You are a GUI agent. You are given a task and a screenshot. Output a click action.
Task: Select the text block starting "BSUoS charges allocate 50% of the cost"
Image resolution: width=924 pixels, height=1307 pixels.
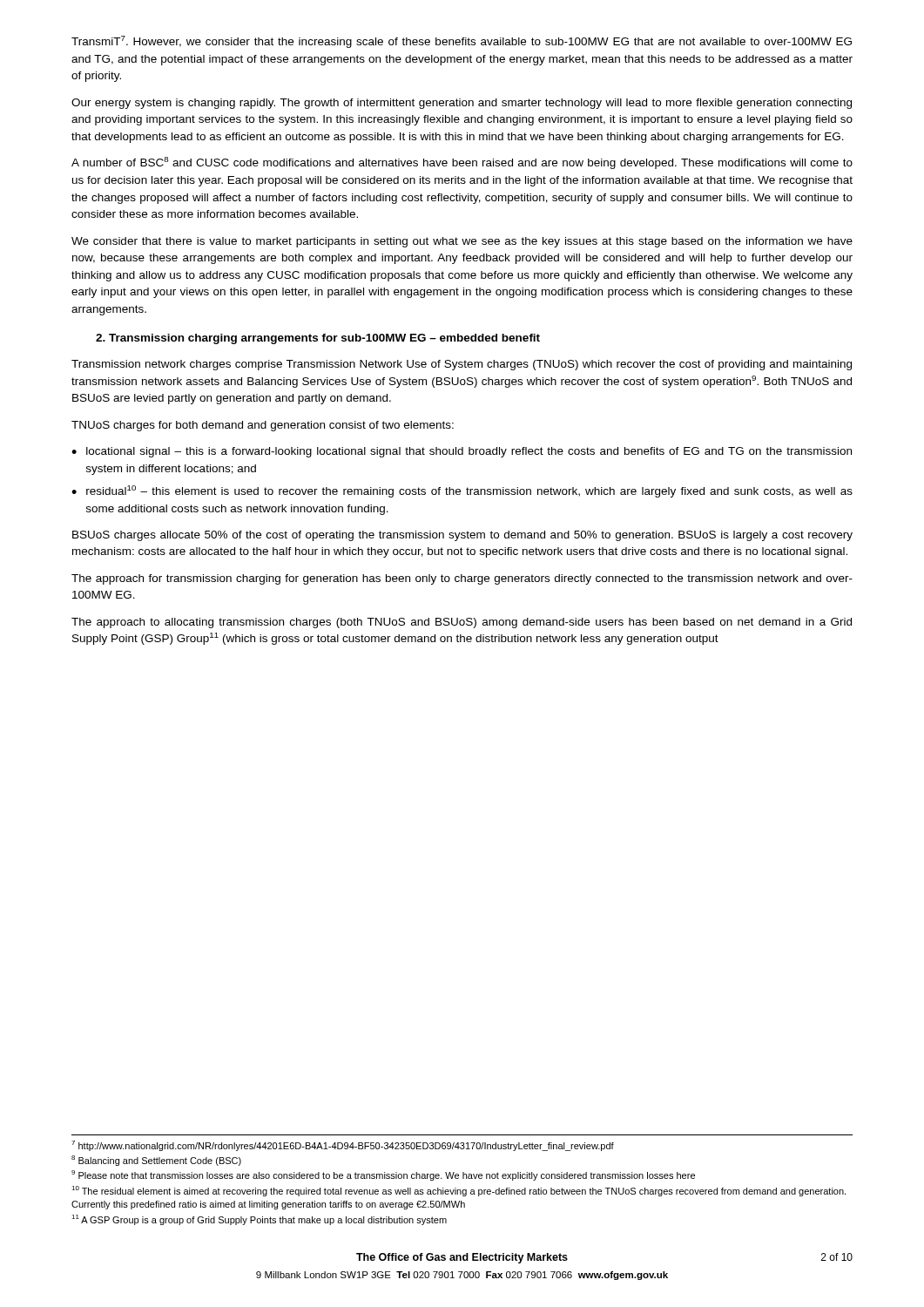click(x=462, y=543)
